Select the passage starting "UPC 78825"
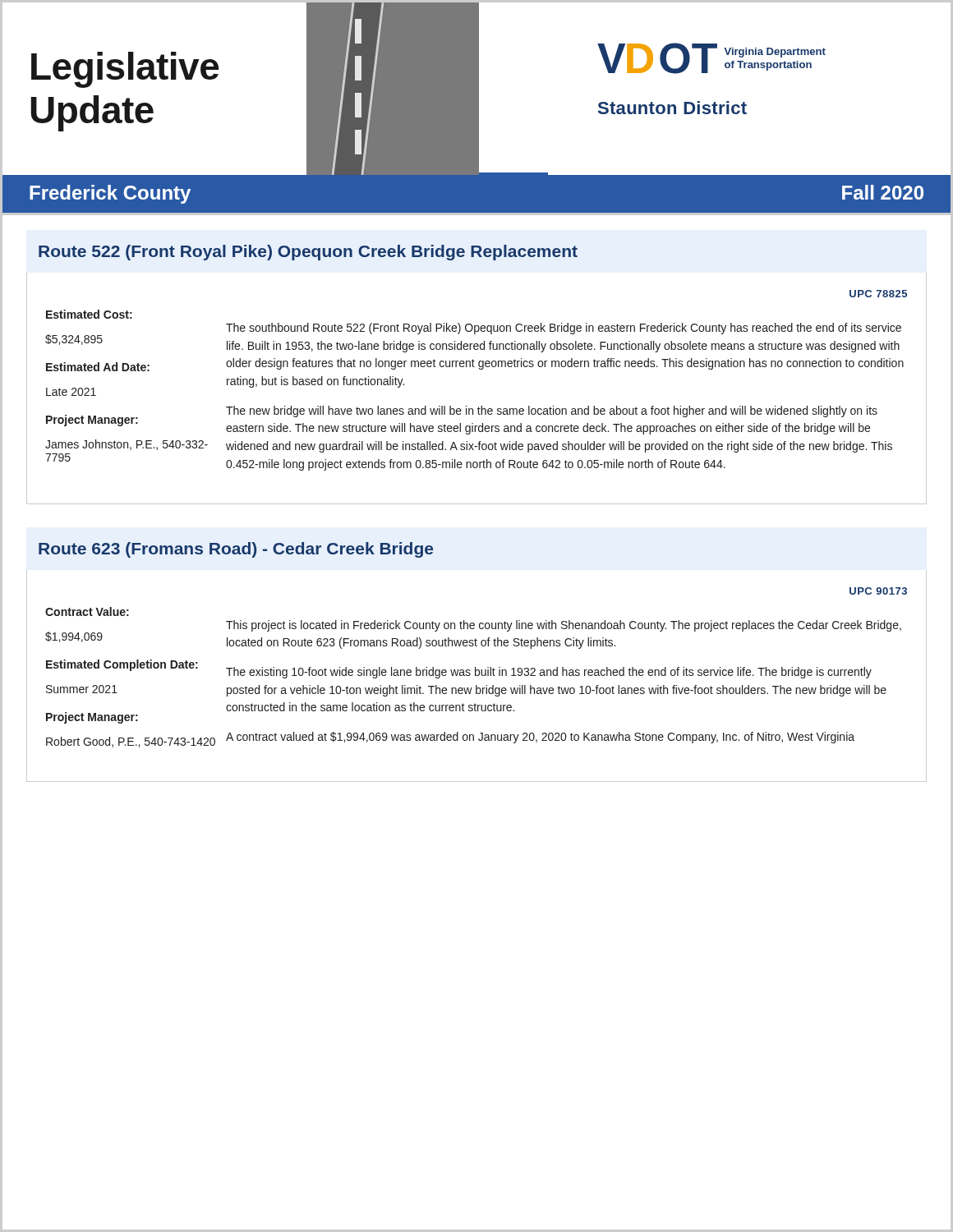The height and width of the screenshot is (1232, 953). click(x=878, y=294)
